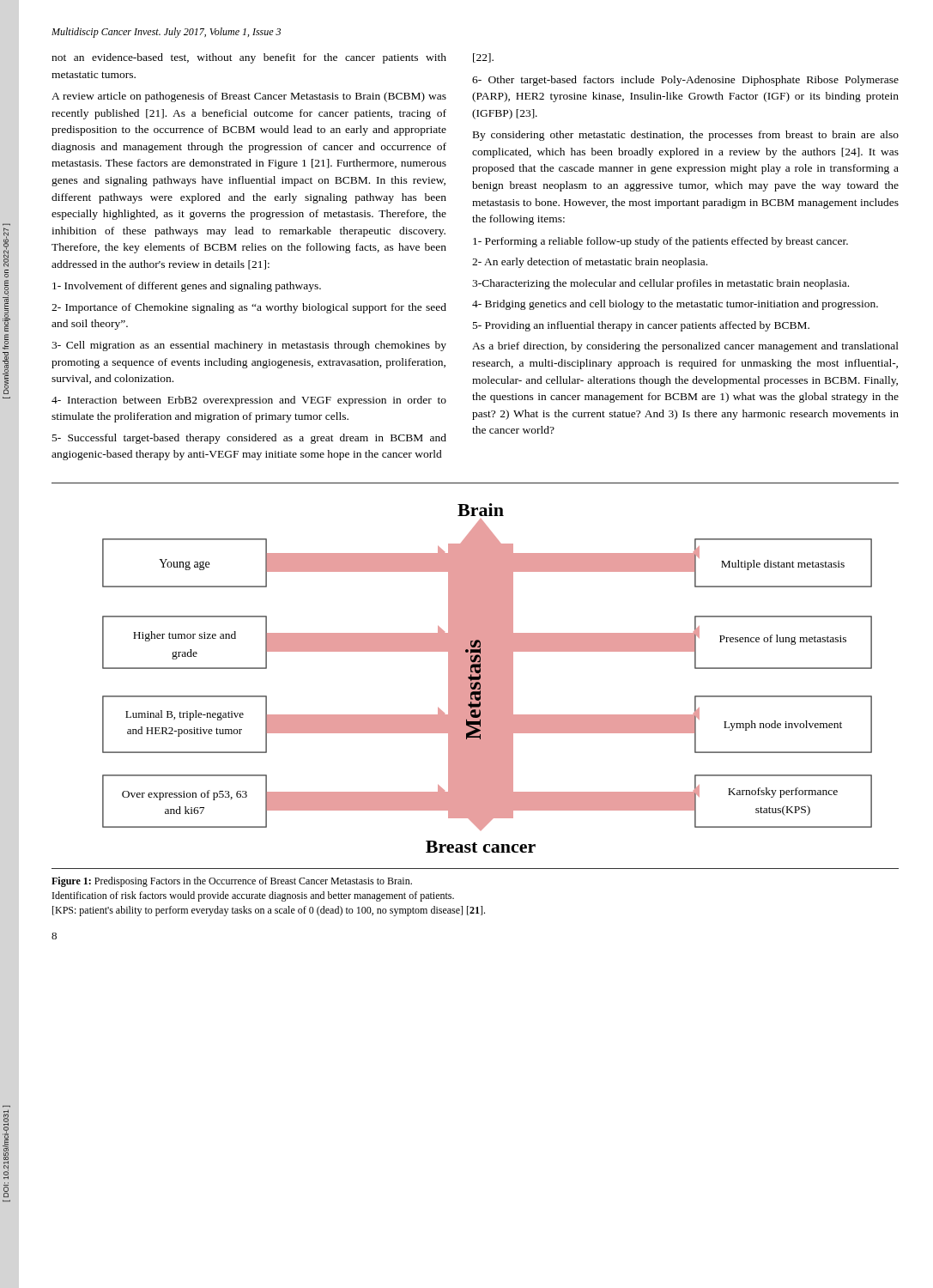
Task: Select the list item that says "3-Characterizing the molecular"
Action: tap(661, 283)
